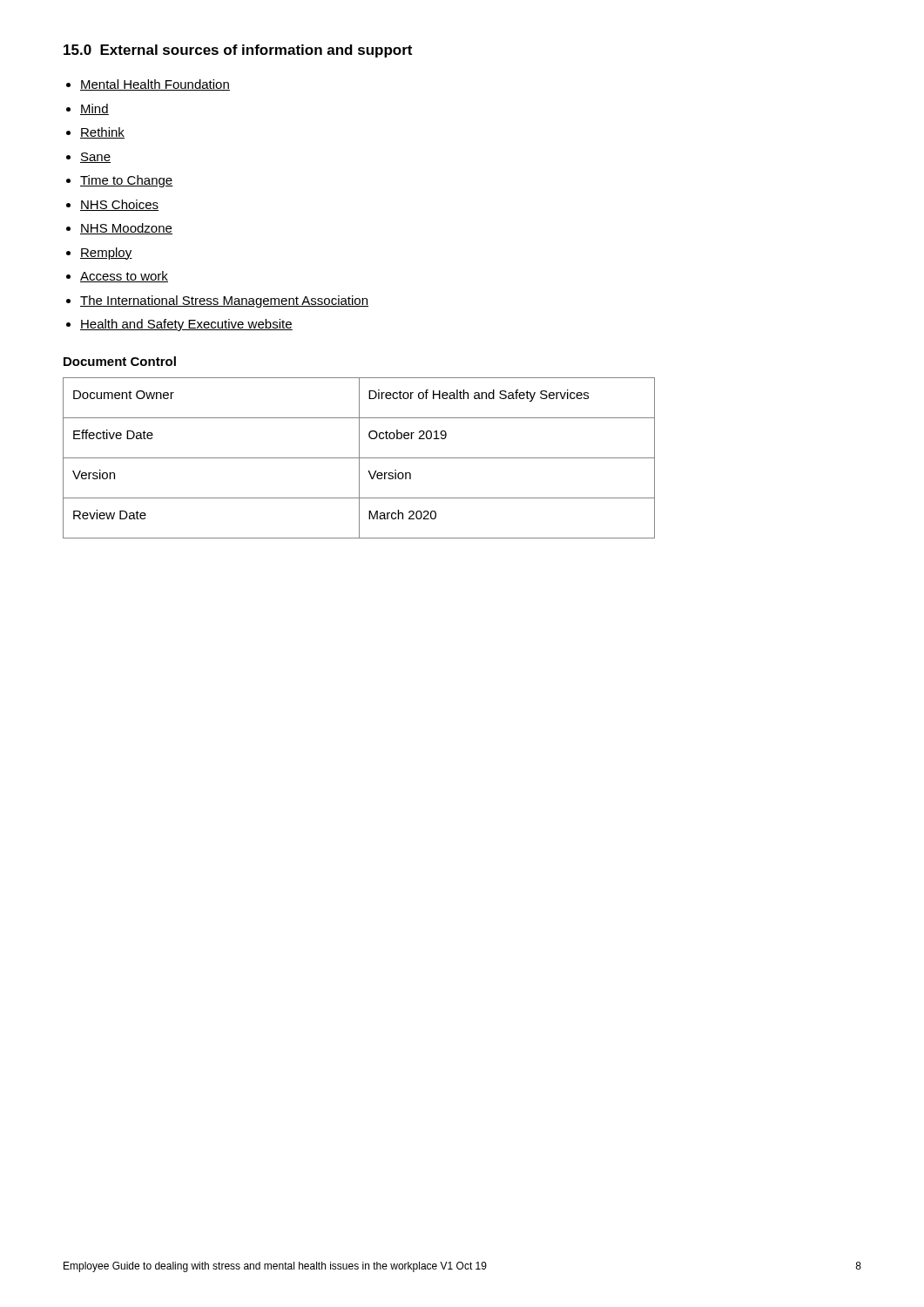Point to the block starting "Document Control"
Viewport: 924px width, 1307px height.
coord(120,361)
